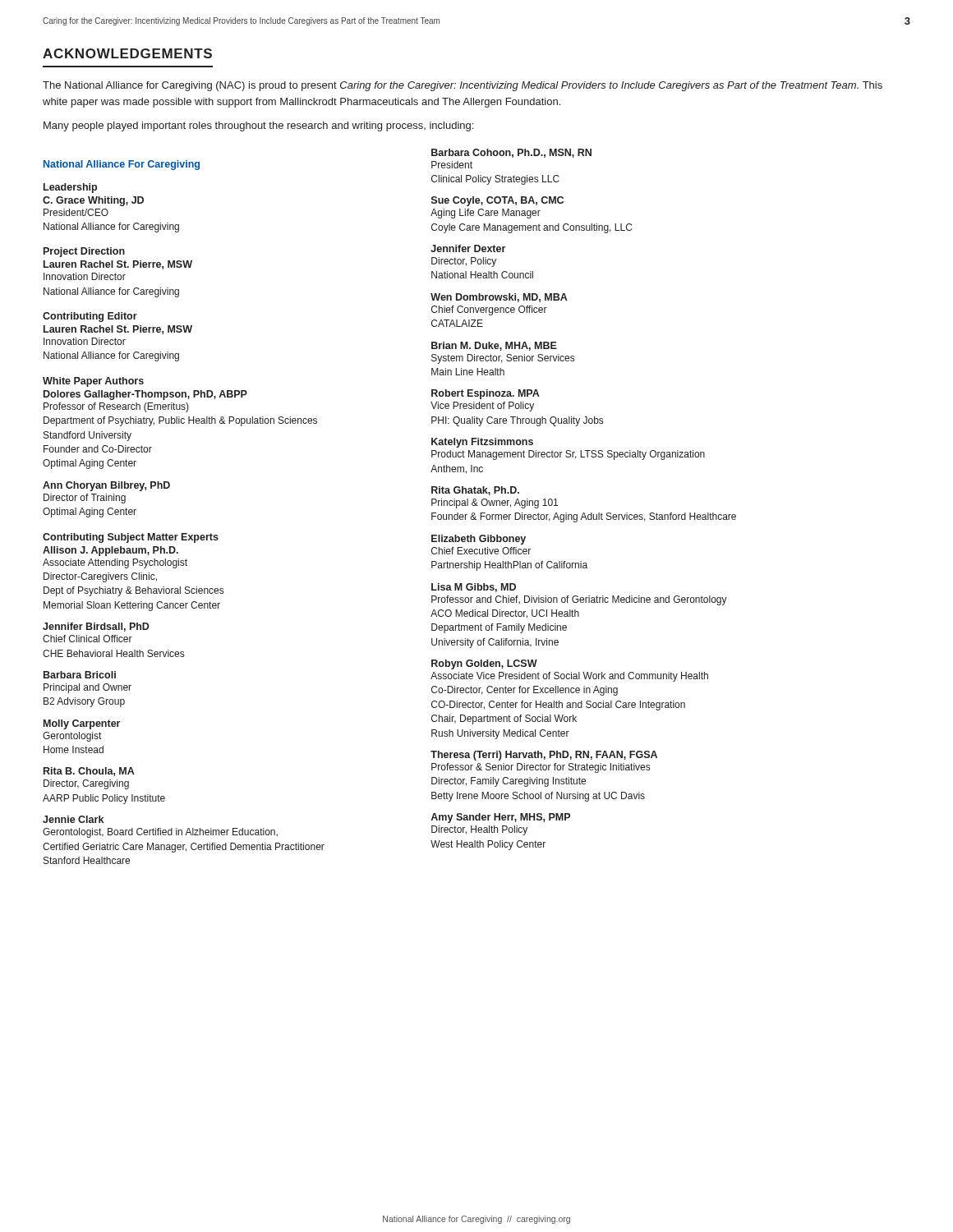Find the block on this page that starts "Project Direction Lauren Rachel St. Pierre,"
Screen dimensions: 1232x953
[x=84, y=252]
